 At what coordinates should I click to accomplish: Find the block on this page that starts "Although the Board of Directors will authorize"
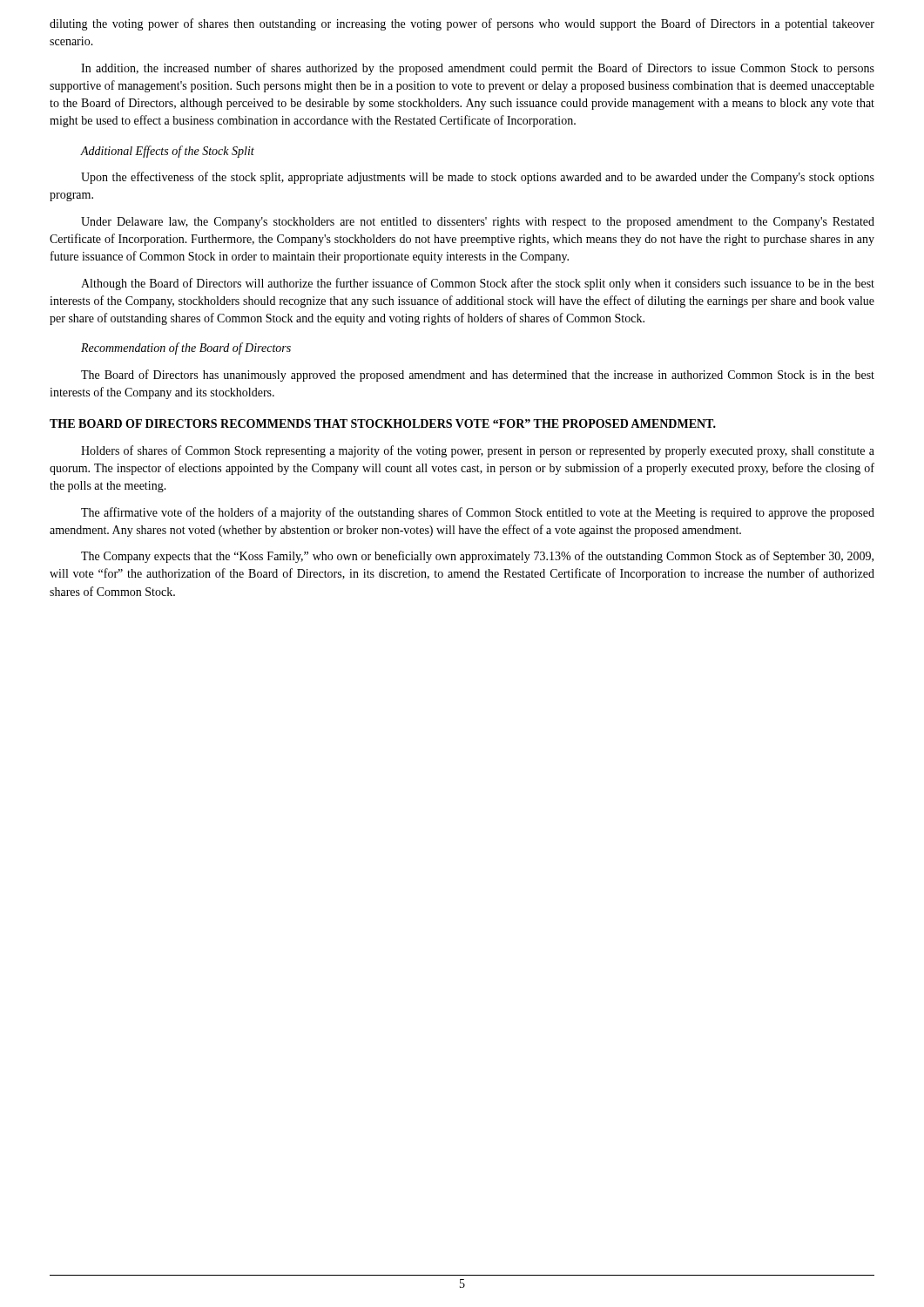coord(462,302)
